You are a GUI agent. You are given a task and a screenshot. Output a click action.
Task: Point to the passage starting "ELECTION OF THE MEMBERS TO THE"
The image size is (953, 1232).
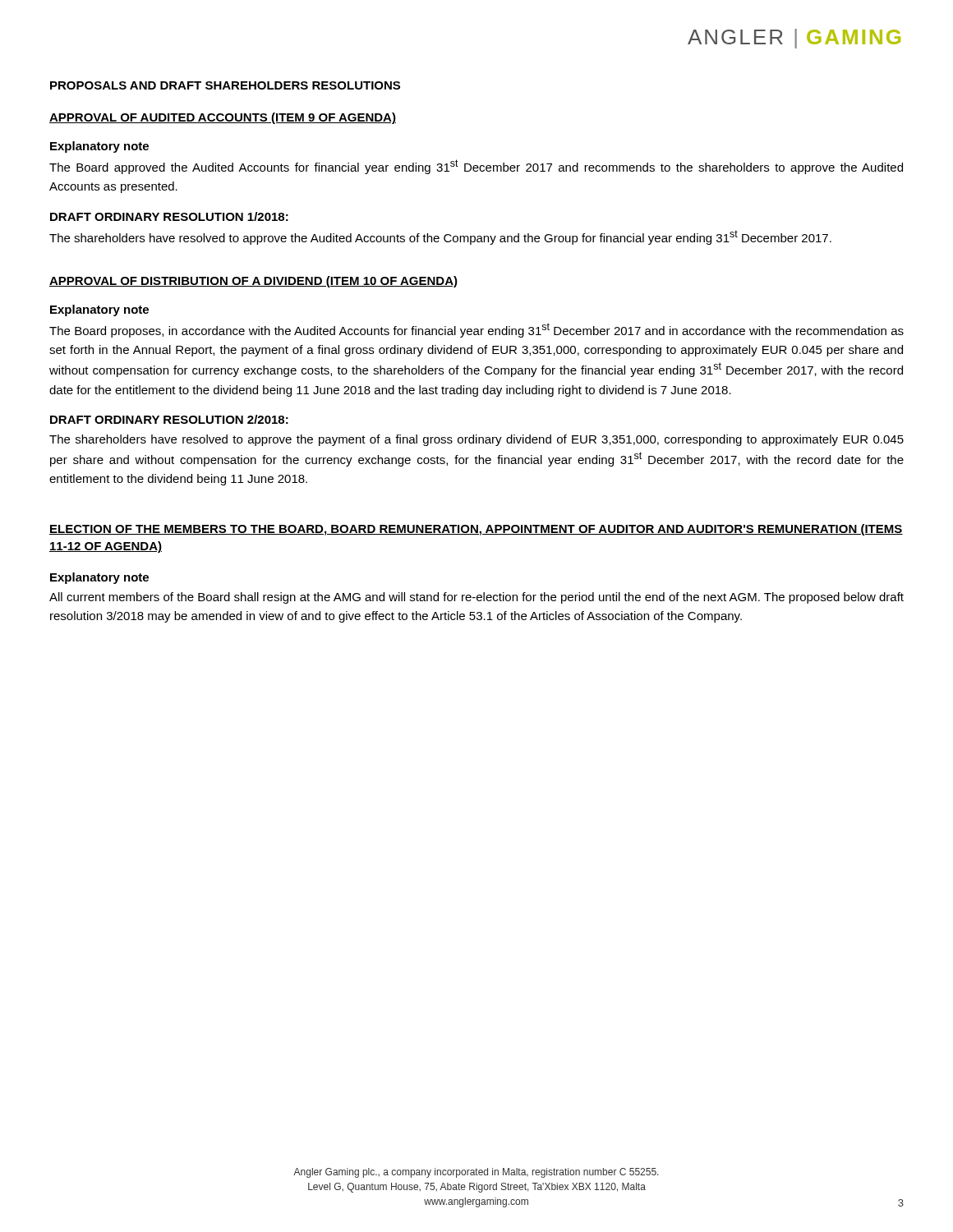point(476,537)
